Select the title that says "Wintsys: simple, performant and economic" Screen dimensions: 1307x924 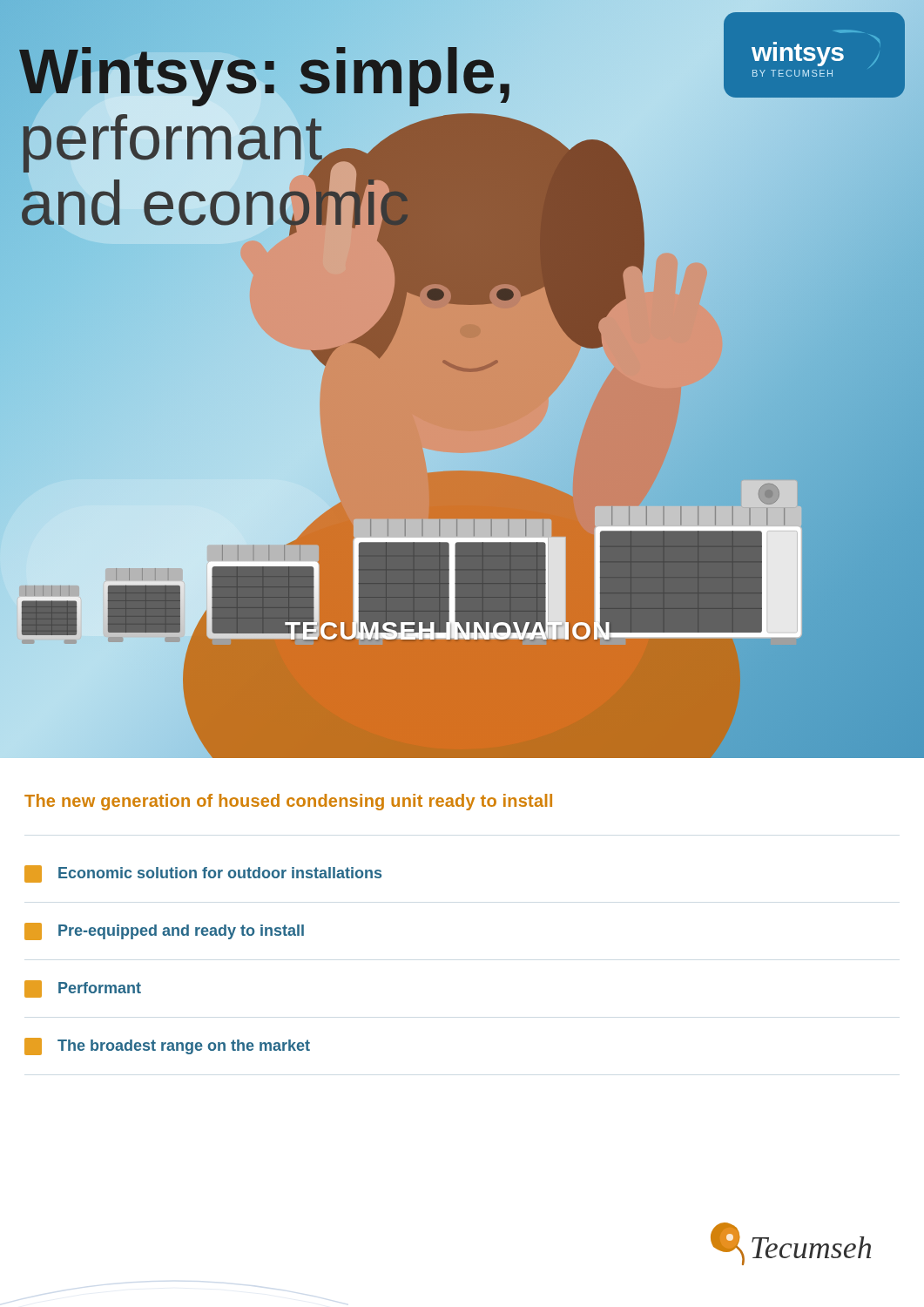[x=266, y=138]
